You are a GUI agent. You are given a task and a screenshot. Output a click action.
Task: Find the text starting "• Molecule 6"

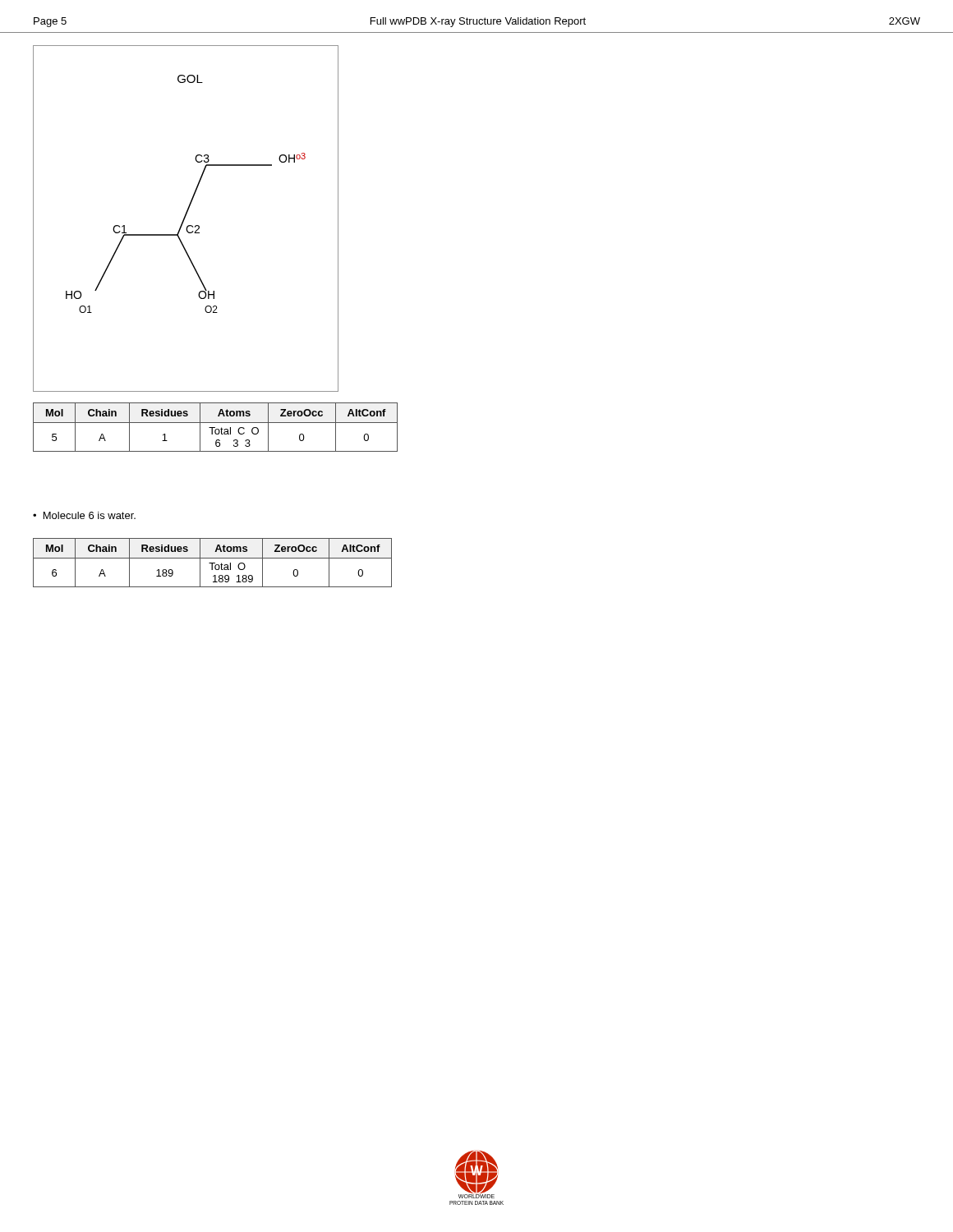[85, 515]
